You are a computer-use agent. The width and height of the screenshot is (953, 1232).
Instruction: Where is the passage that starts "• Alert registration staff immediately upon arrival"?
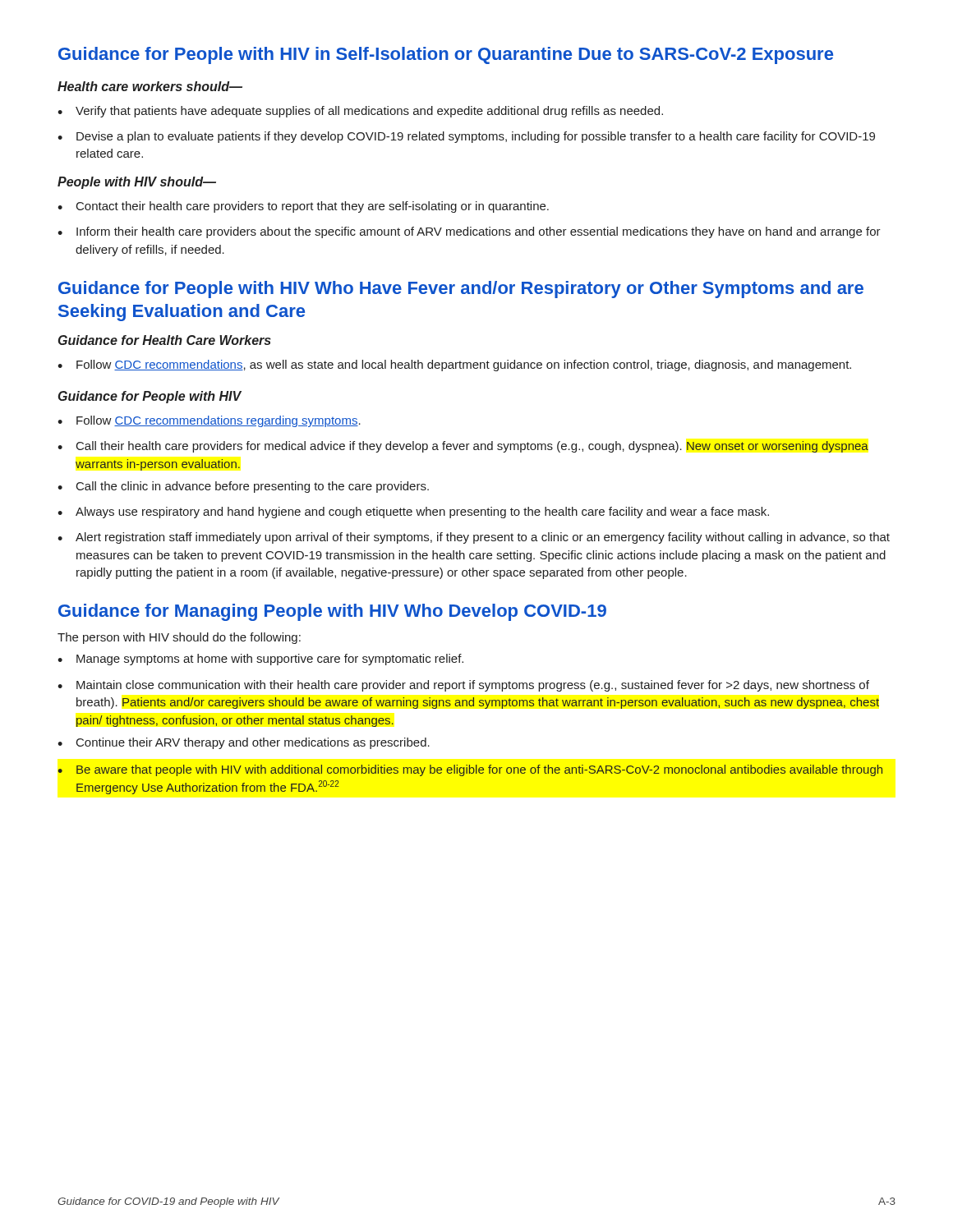click(x=476, y=555)
